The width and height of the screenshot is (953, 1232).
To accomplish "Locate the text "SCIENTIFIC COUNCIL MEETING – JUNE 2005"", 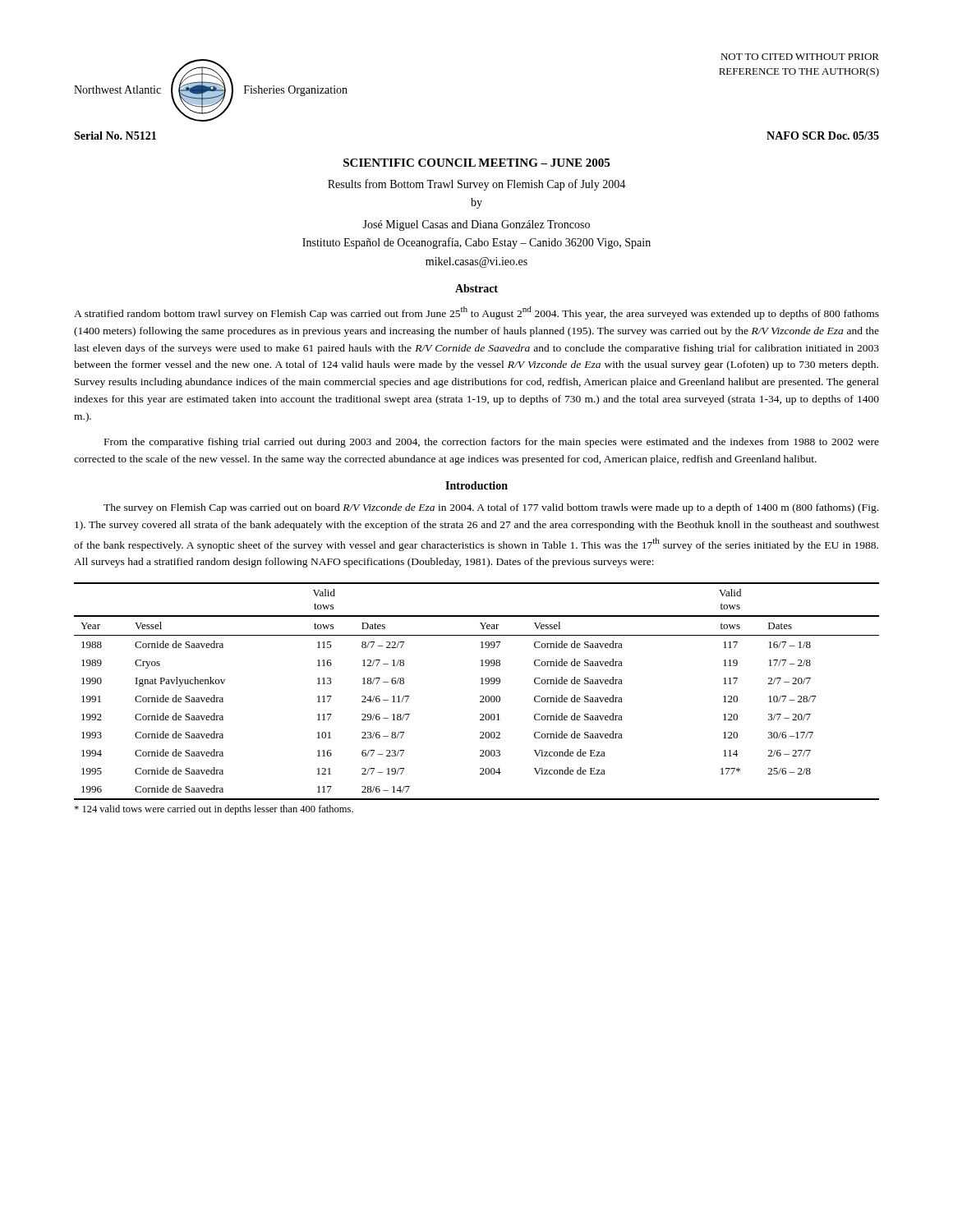I will (x=476, y=163).
